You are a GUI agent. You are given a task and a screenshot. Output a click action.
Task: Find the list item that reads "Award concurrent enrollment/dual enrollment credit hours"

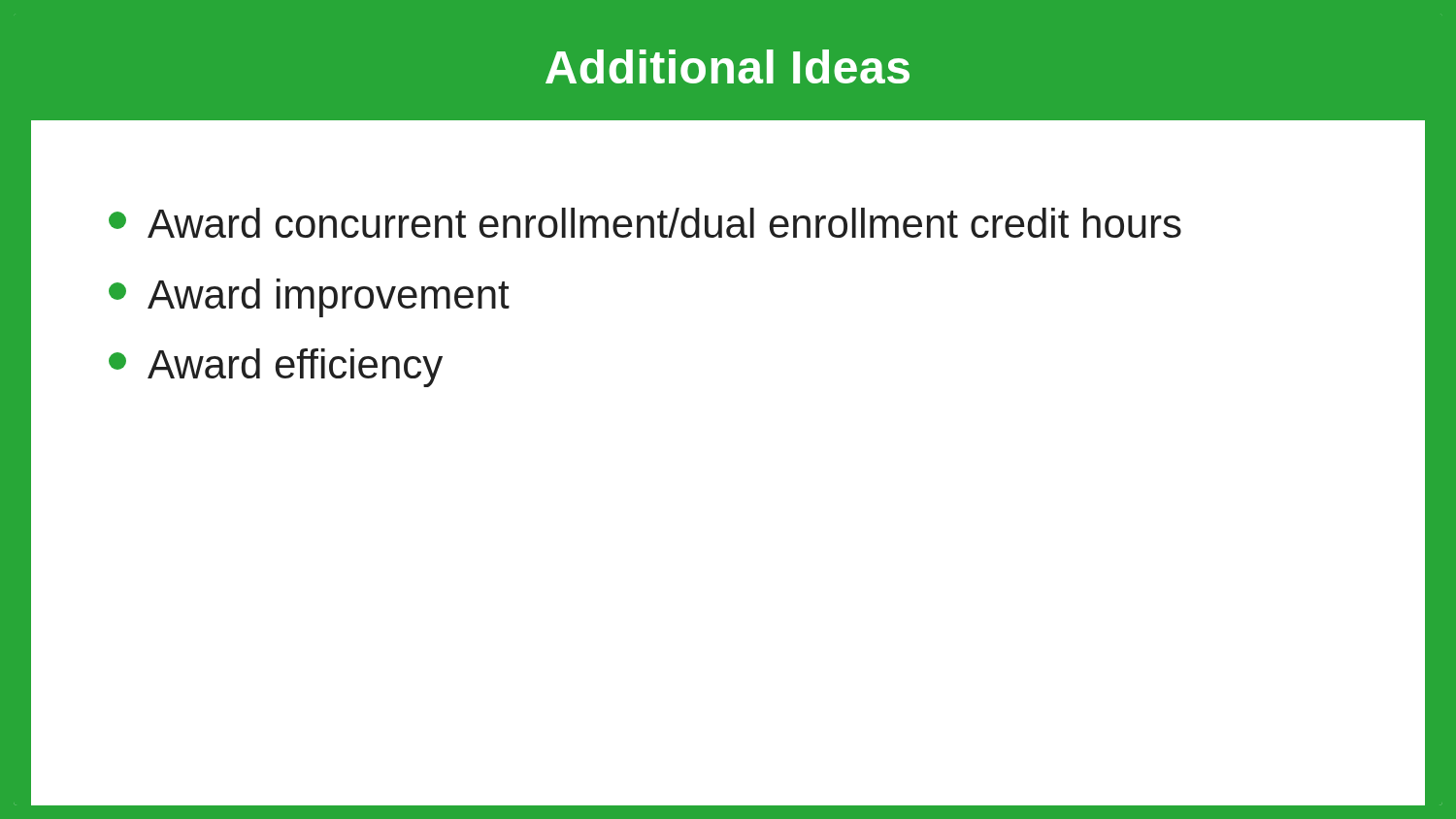coord(646,224)
